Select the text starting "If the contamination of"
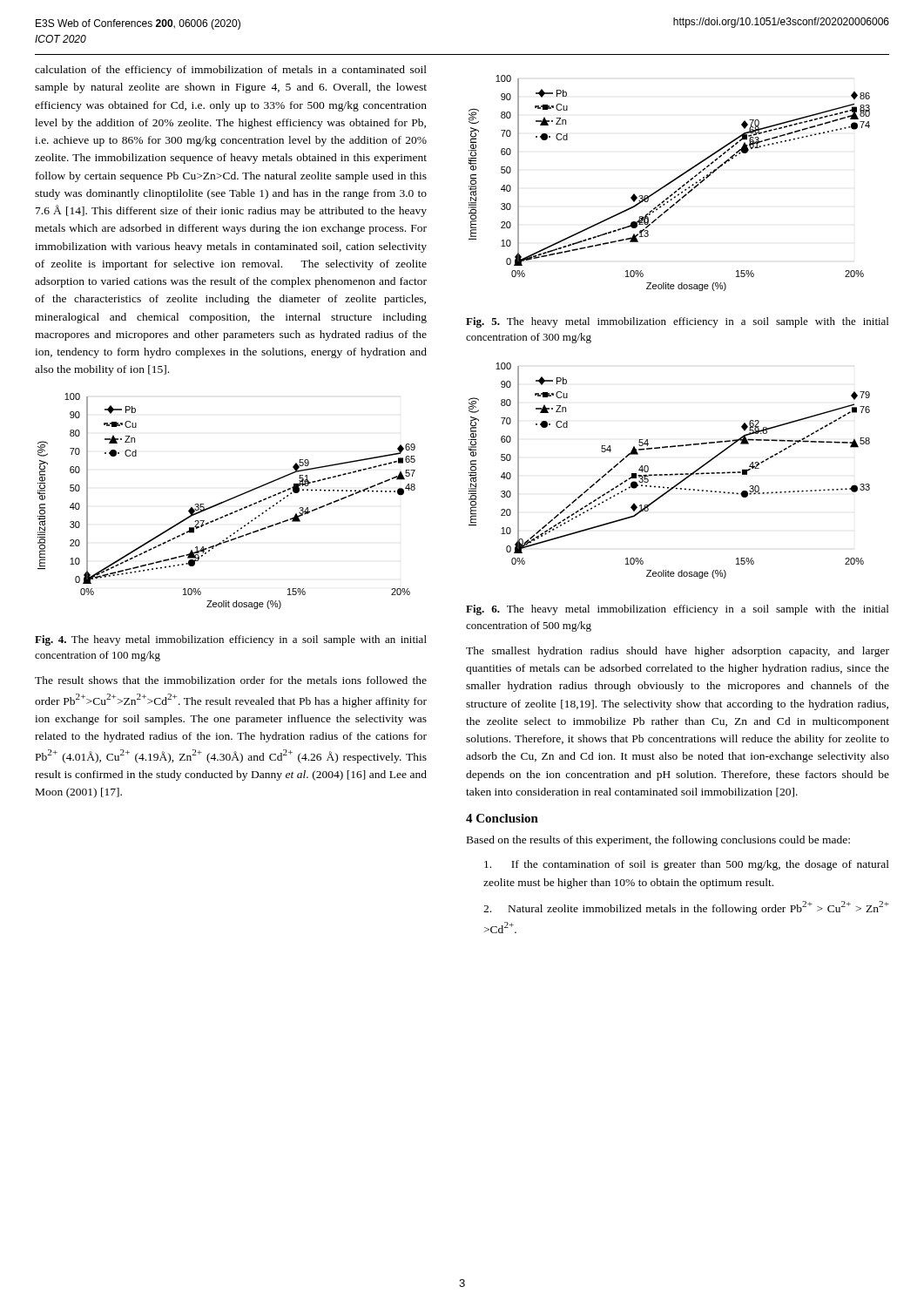This screenshot has height=1307, width=924. tap(686, 873)
